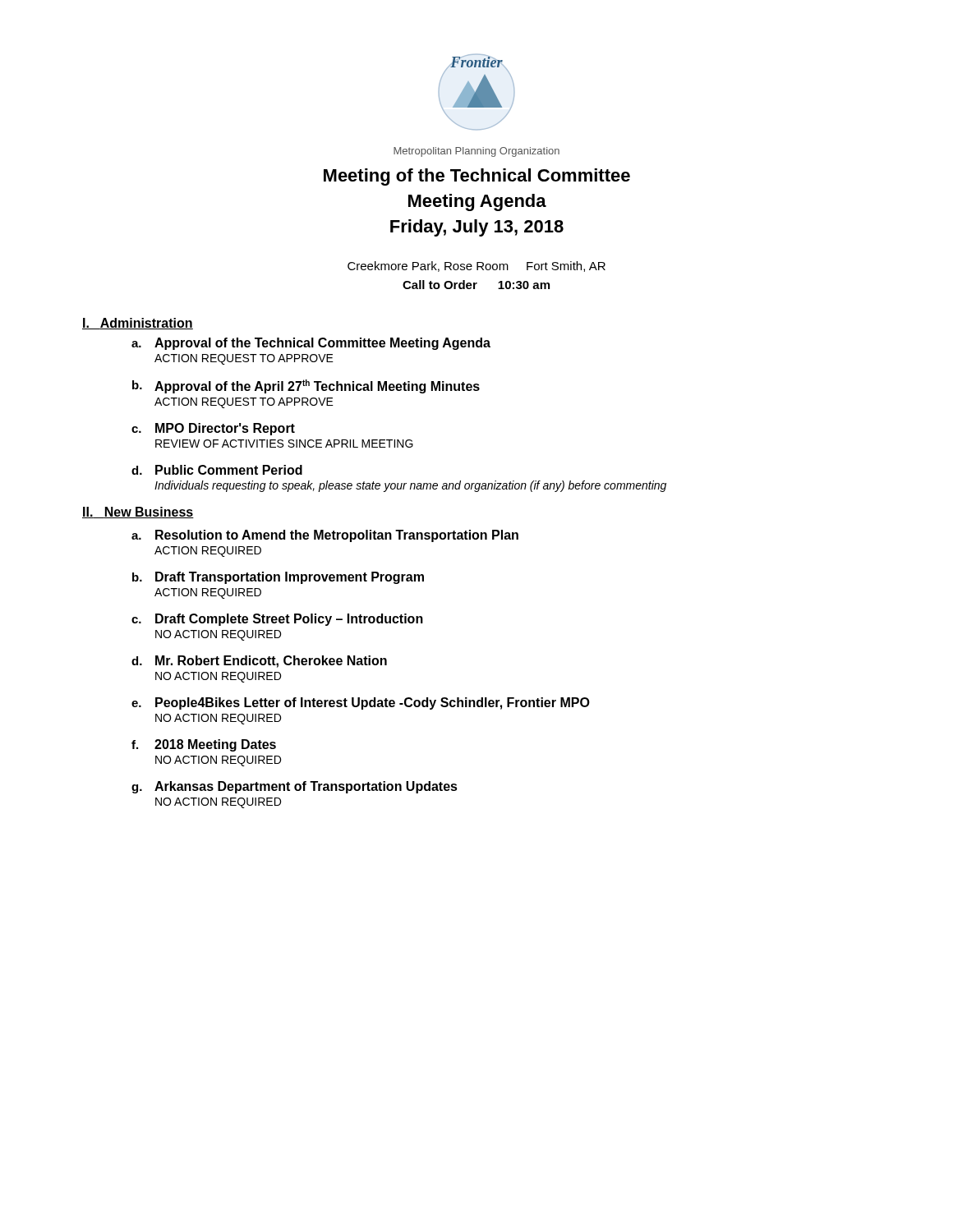This screenshot has height=1232, width=953.
Task: Point to the text block starting "a. Resolution to Amend"
Action: (501, 542)
